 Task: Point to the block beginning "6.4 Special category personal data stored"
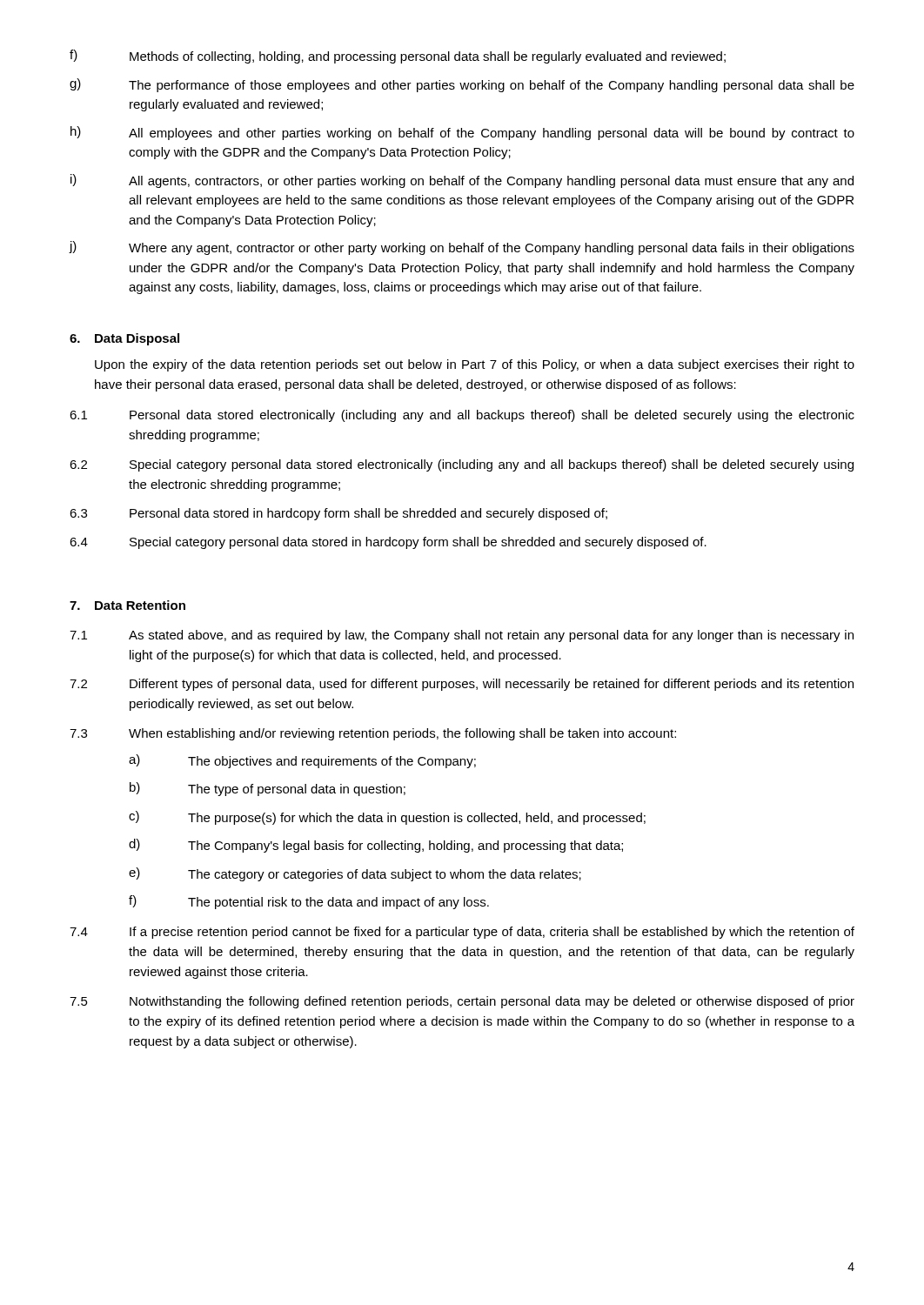click(x=462, y=542)
